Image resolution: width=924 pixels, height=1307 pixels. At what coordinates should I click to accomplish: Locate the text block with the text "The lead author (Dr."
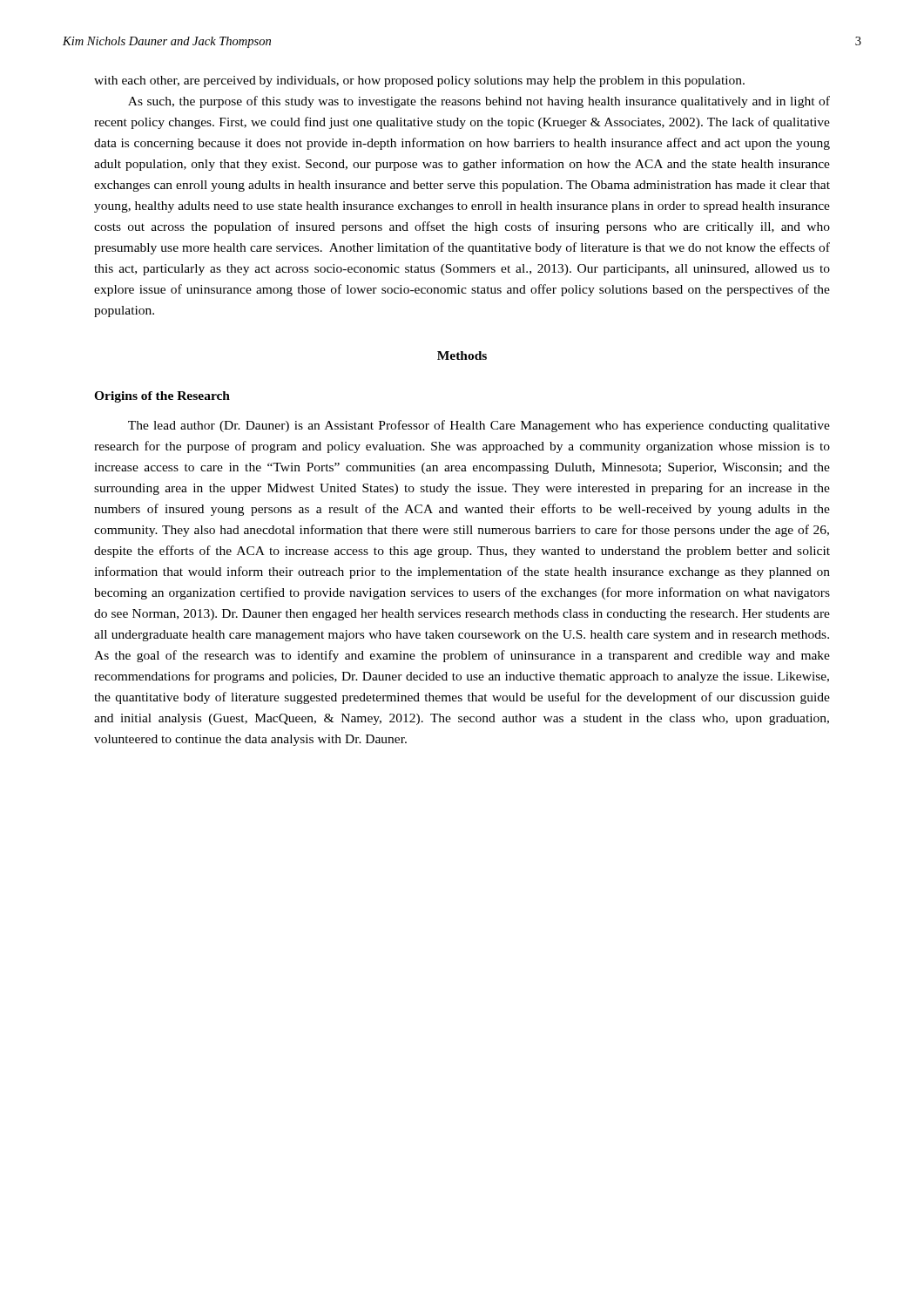[462, 582]
